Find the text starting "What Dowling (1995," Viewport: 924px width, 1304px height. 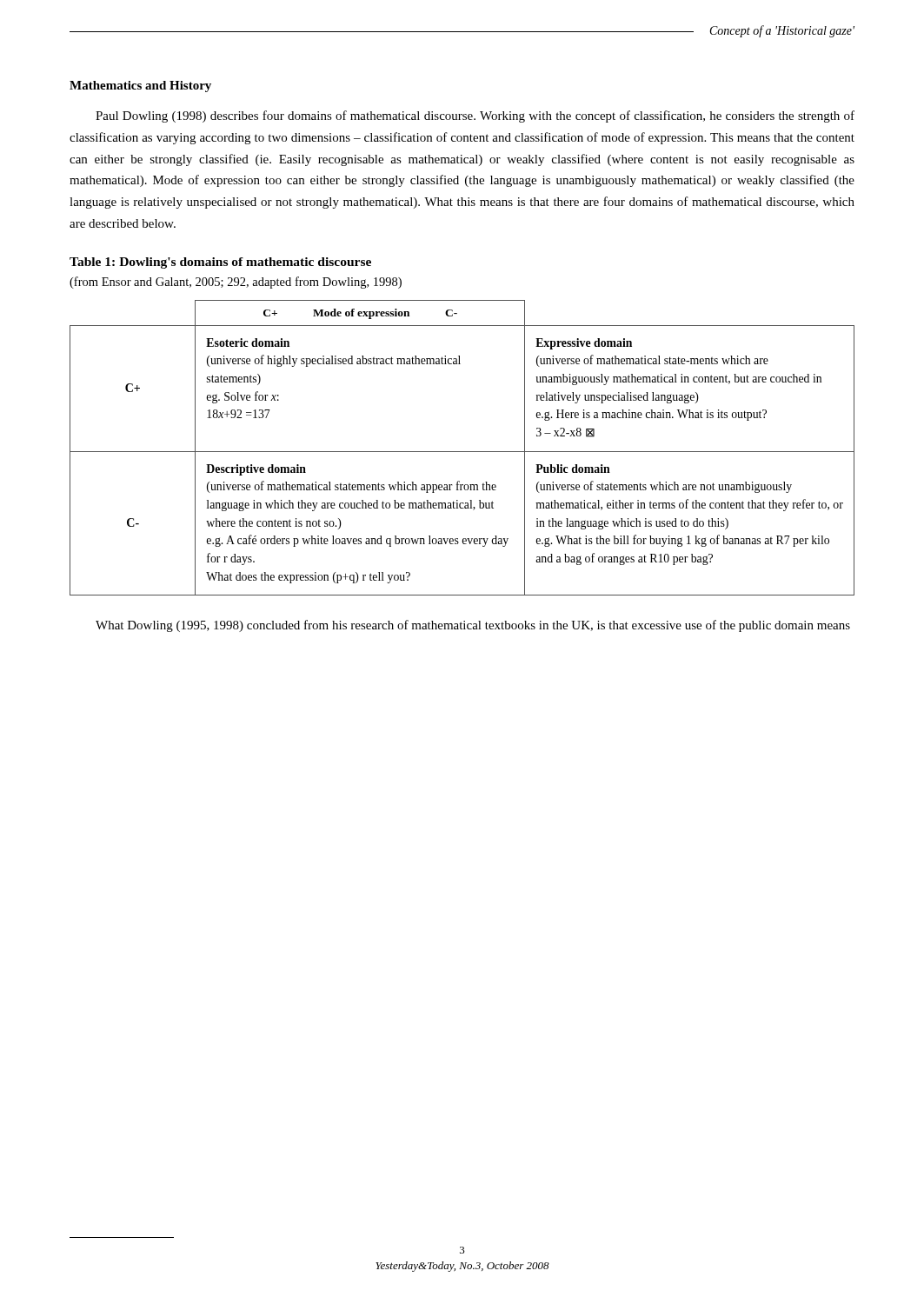[462, 626]
